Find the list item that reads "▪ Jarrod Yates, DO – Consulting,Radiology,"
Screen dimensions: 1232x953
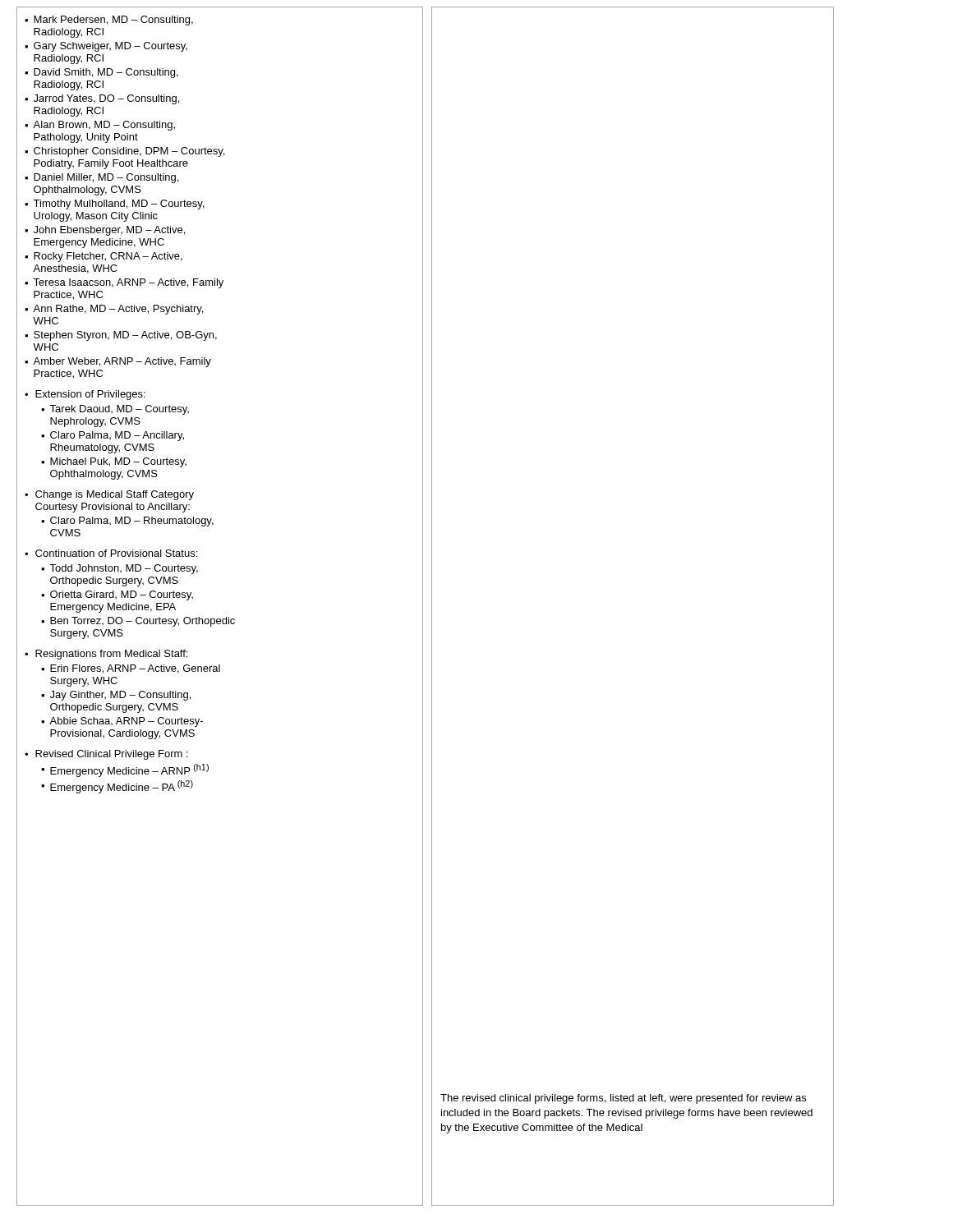[x=102, y=104]
